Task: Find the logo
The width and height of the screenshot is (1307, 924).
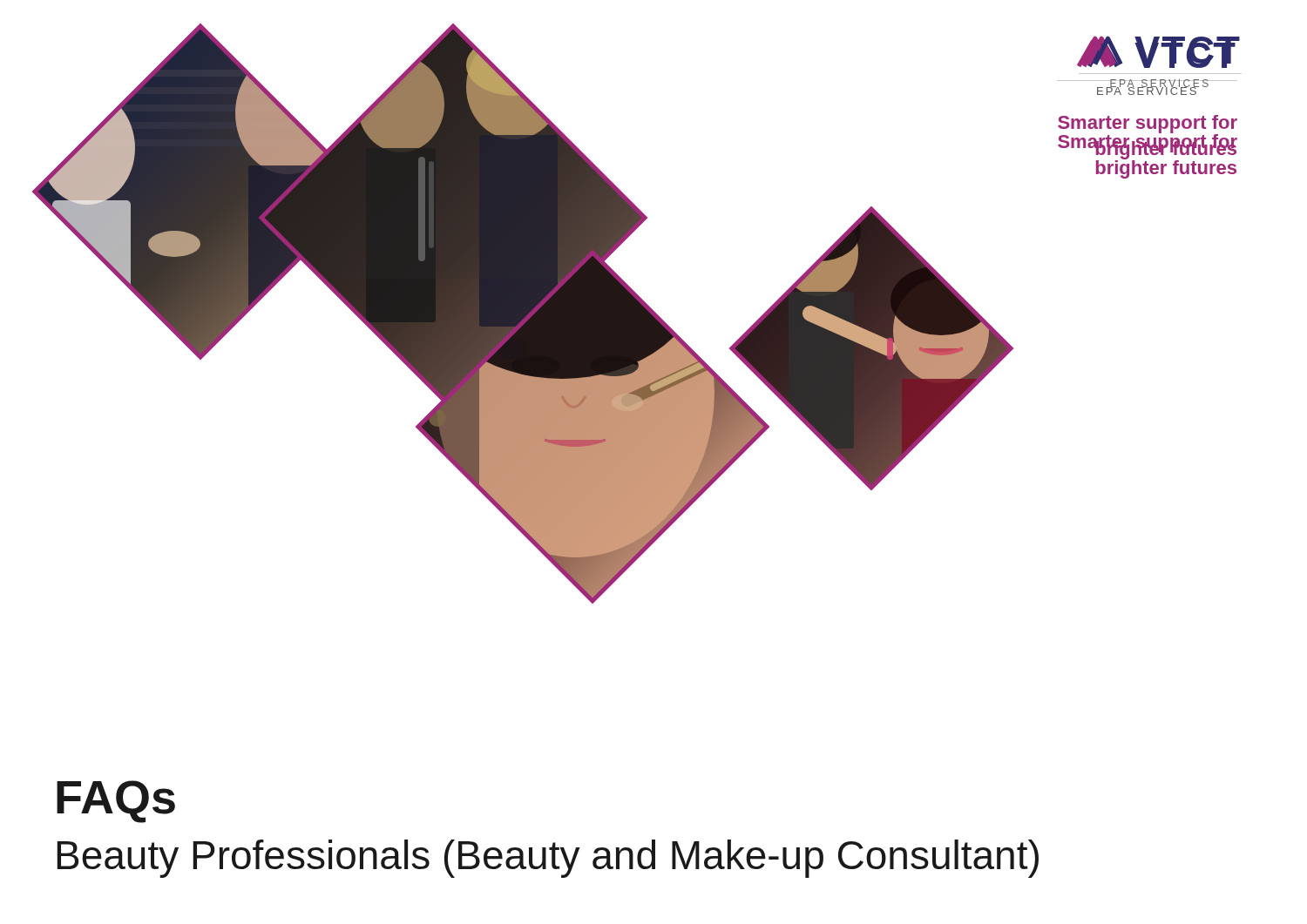Action: pyautogui.click(x=1160, y=60)
